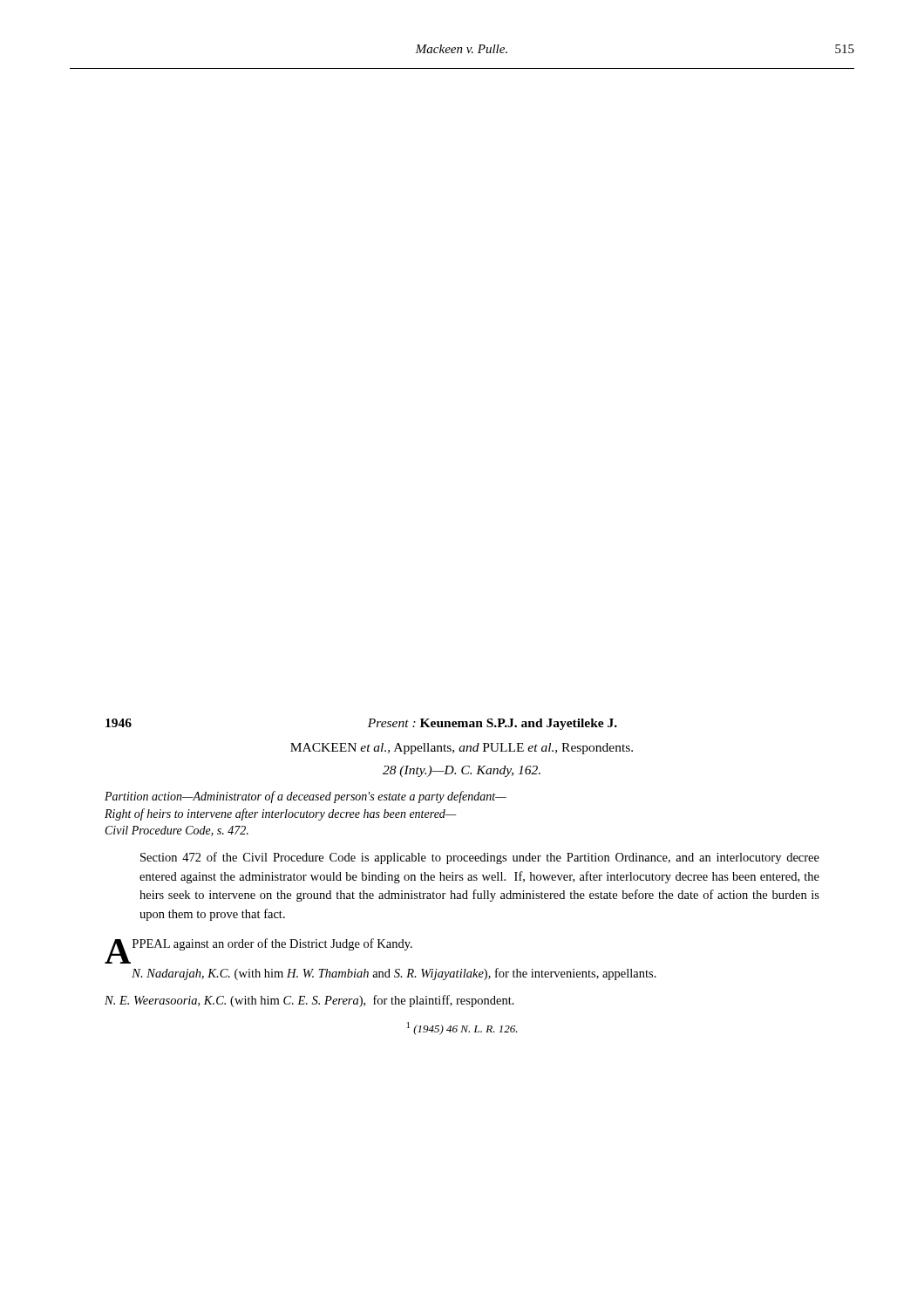This screenshot has width=924, height=1308.
Task: Click on the text block starting "1 (1945) 46 N. L. R."
Action: (x=462, y=1027)
